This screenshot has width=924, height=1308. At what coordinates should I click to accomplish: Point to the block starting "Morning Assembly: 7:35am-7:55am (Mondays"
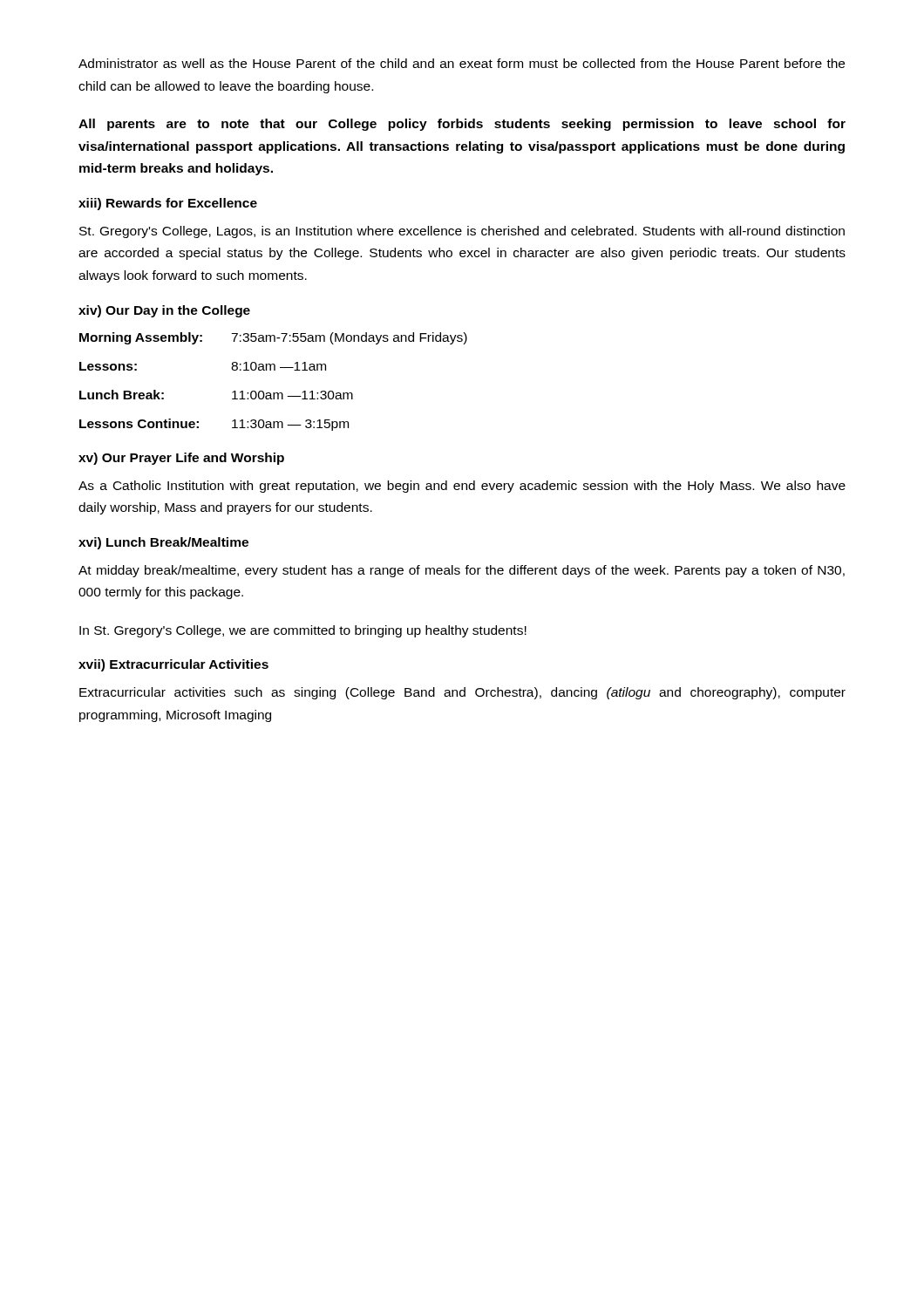tap(273, 337)
